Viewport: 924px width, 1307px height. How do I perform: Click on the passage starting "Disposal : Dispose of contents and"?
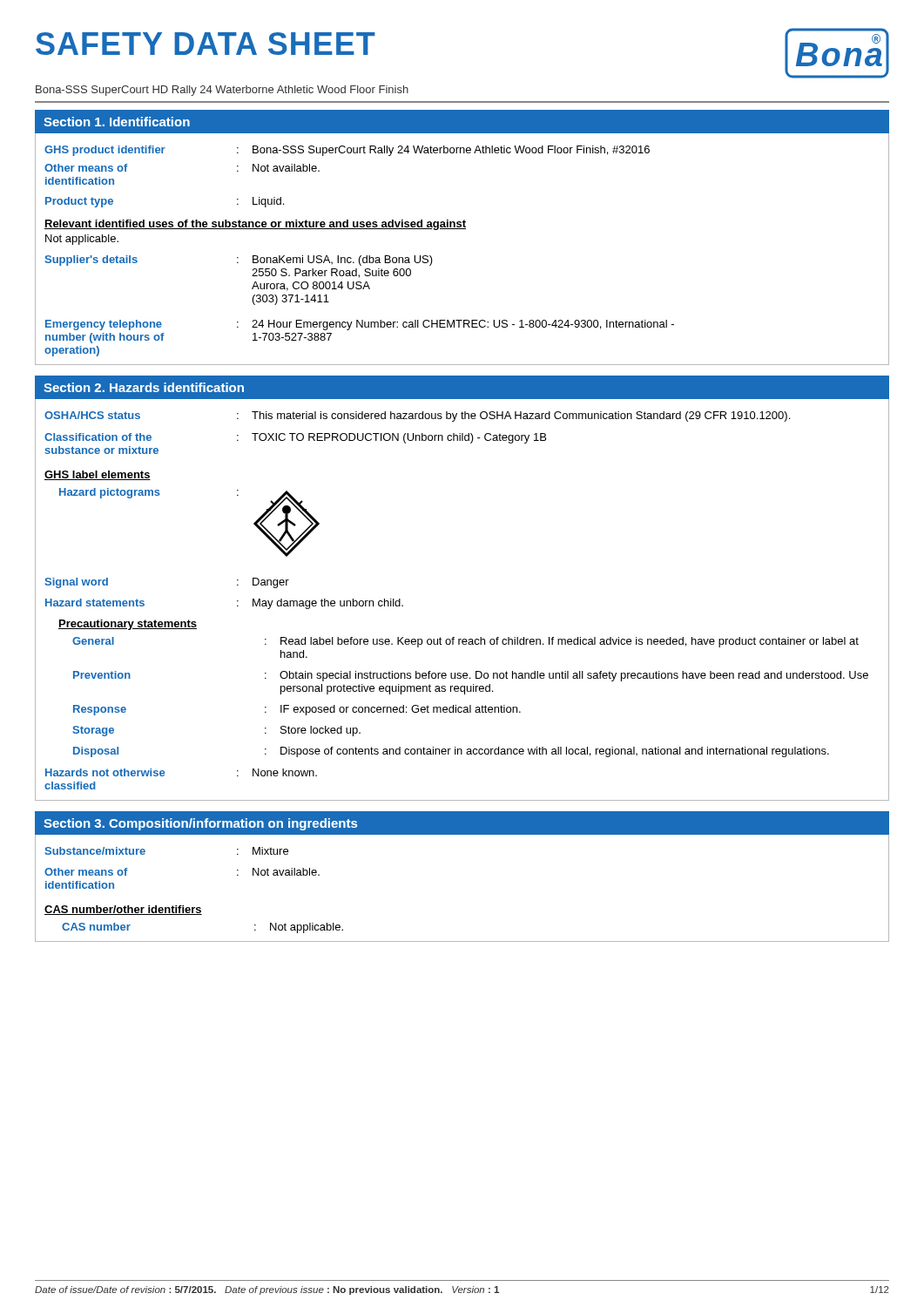click(462, 751)
